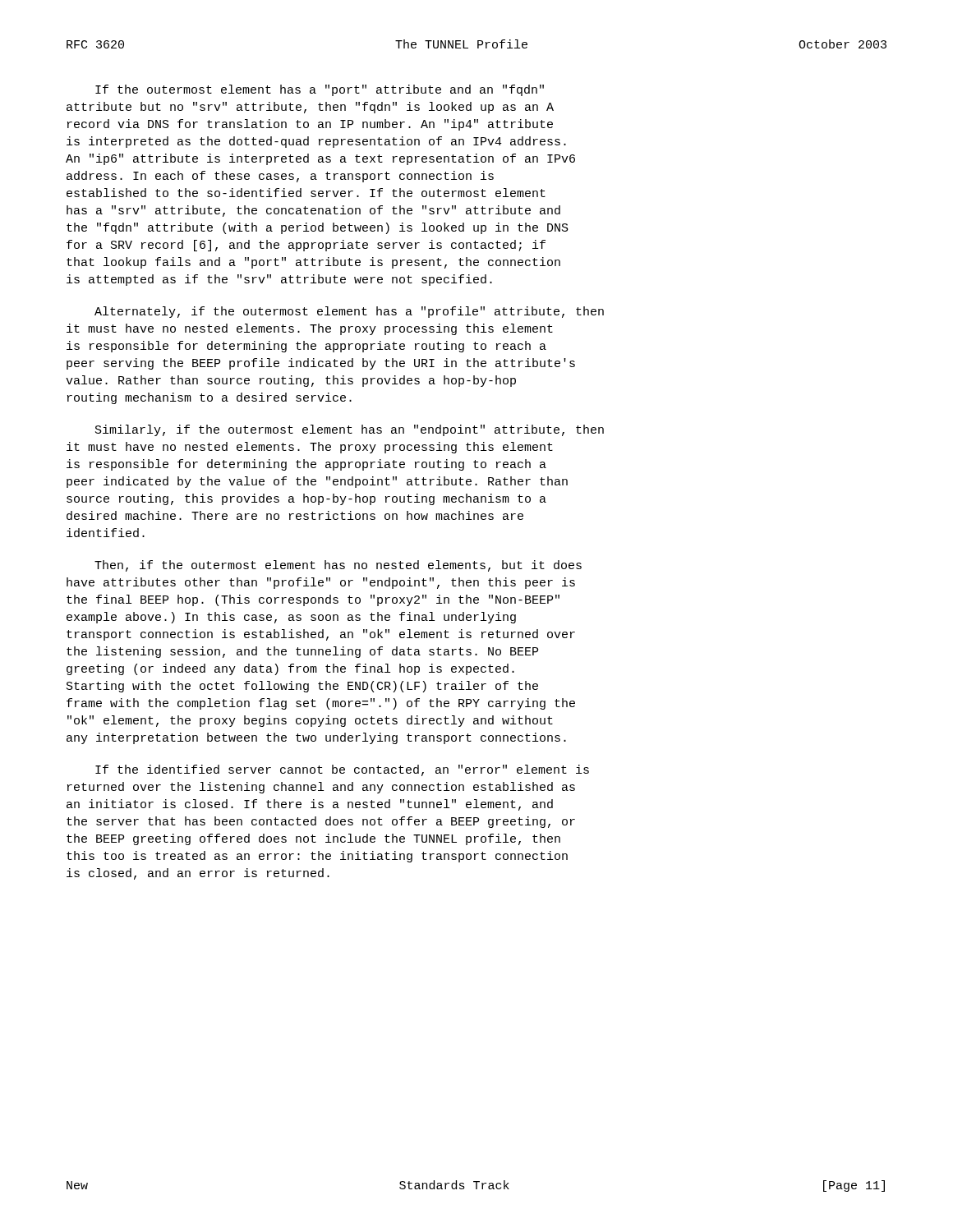The width and height of the screenshot is (953, 1232).
Task: Select the block starting "Similarly, if the outermost element has"
Action: coord(335,483)
